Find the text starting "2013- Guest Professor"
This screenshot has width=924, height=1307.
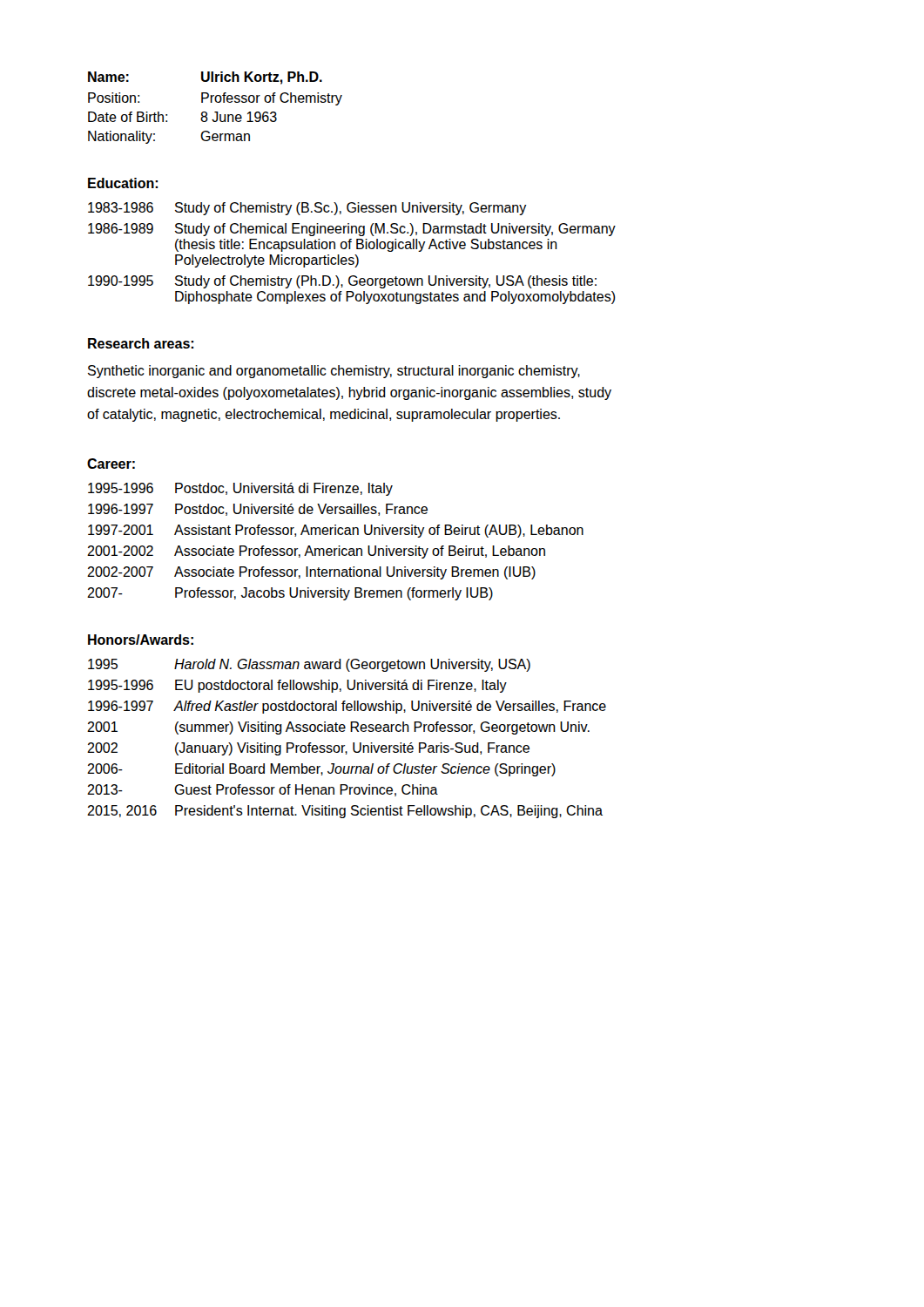[x=263, y=790]
